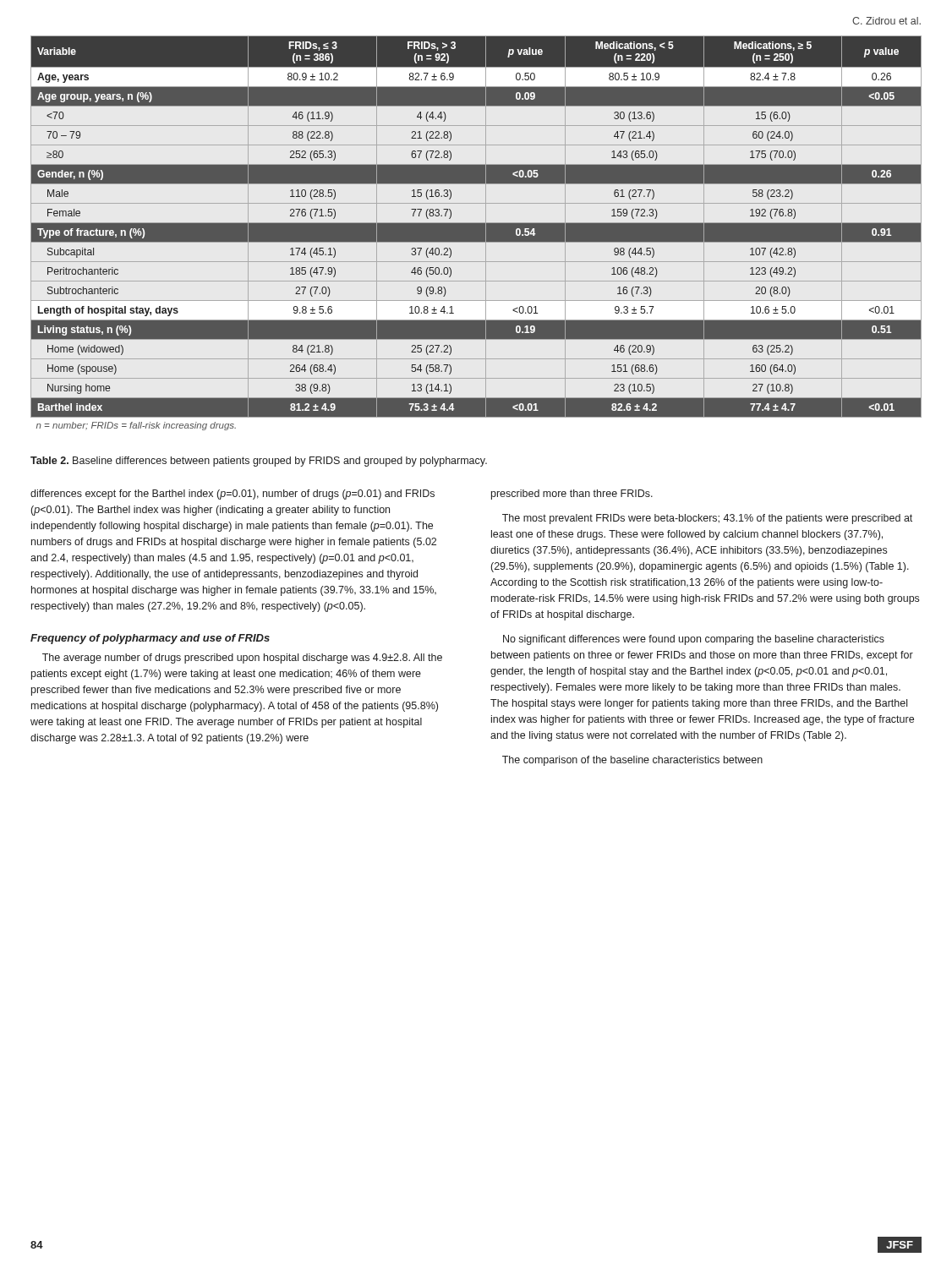952x1268 pixels.
Task: Locate the caption that opens with "Table 2. Baseline differences between patients"
Action: pyautogui.click(x=259, y=461)
